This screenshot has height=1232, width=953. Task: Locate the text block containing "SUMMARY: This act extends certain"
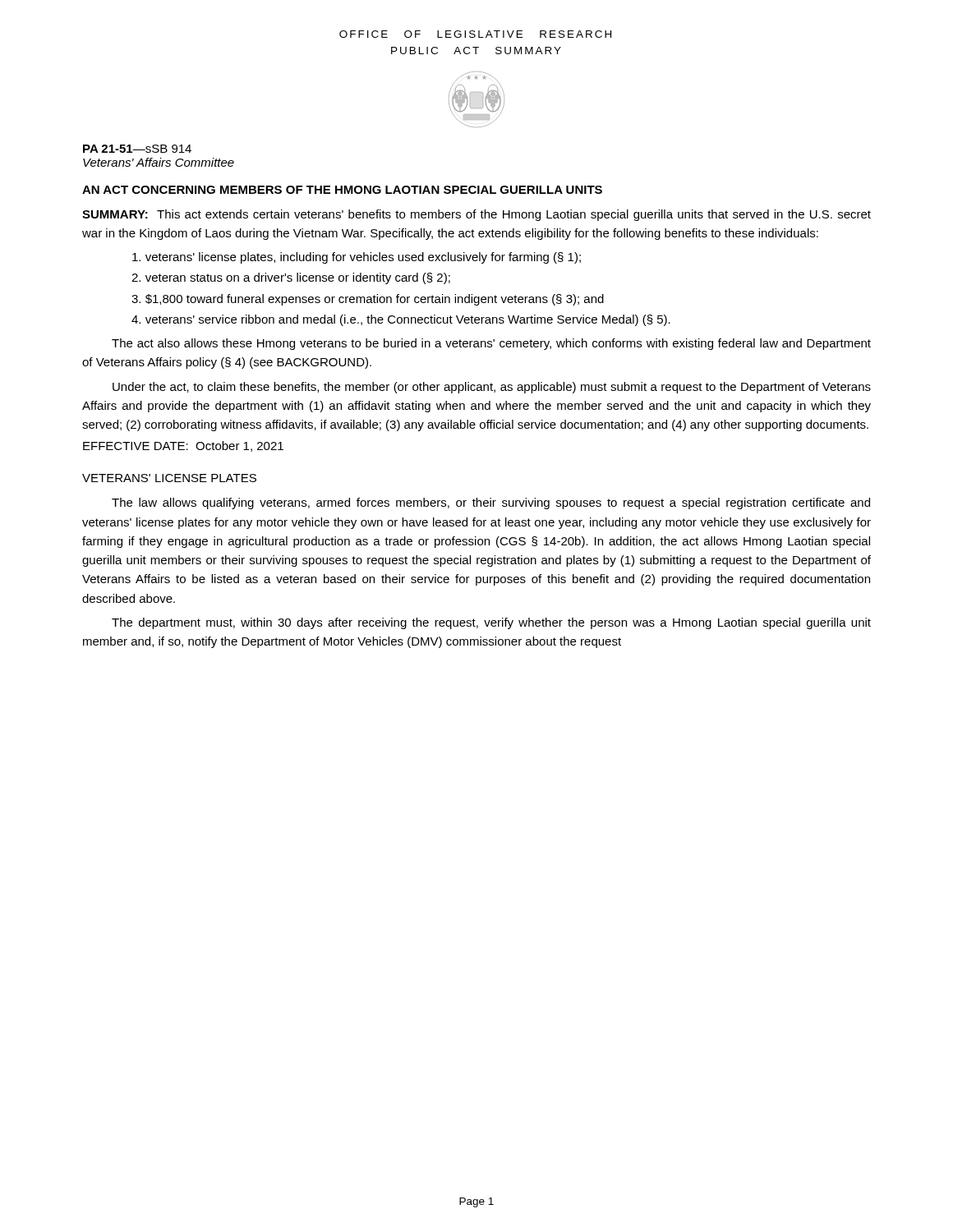476,223
